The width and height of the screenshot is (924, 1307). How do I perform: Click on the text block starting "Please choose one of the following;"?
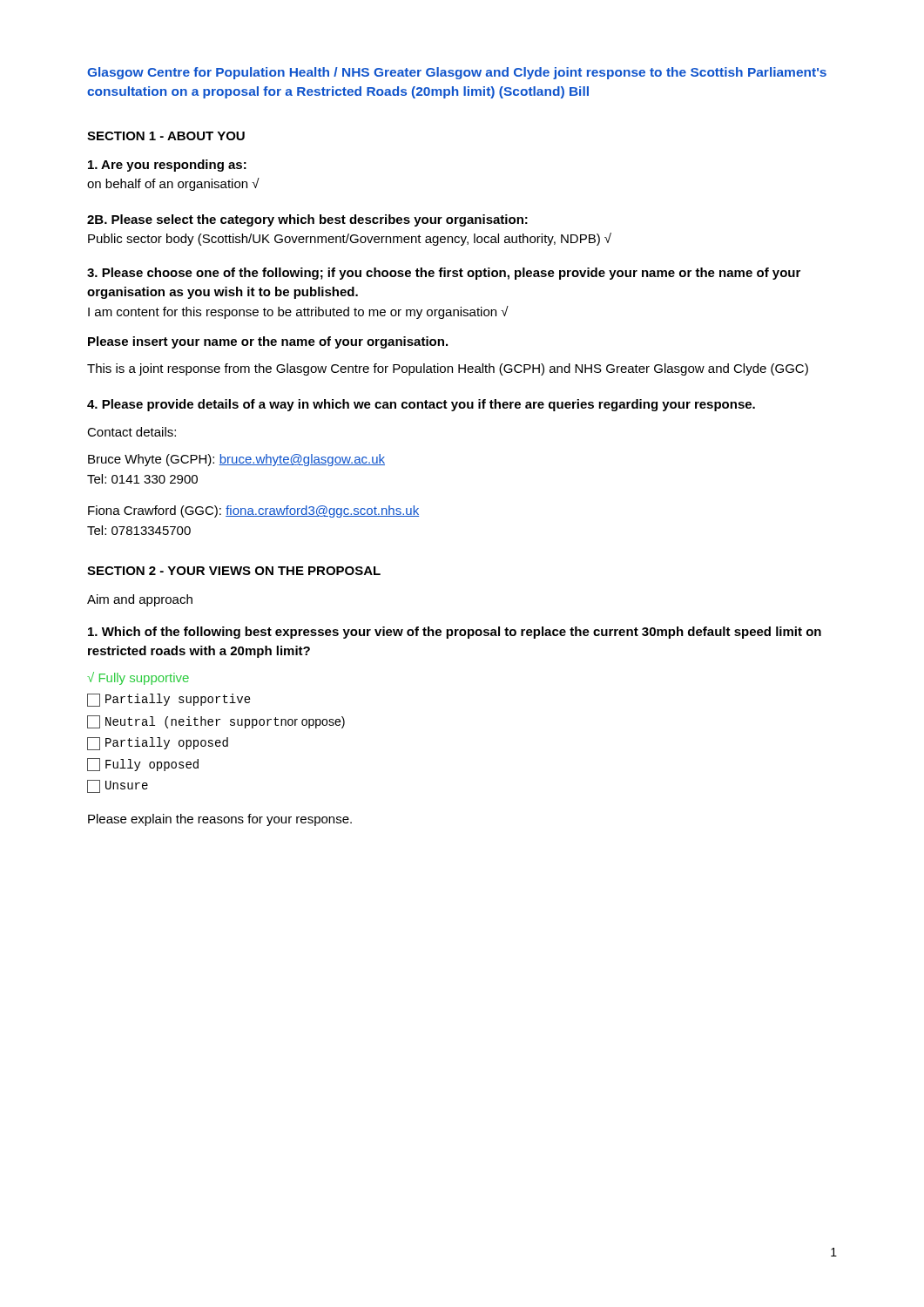(x=444, y=274)
